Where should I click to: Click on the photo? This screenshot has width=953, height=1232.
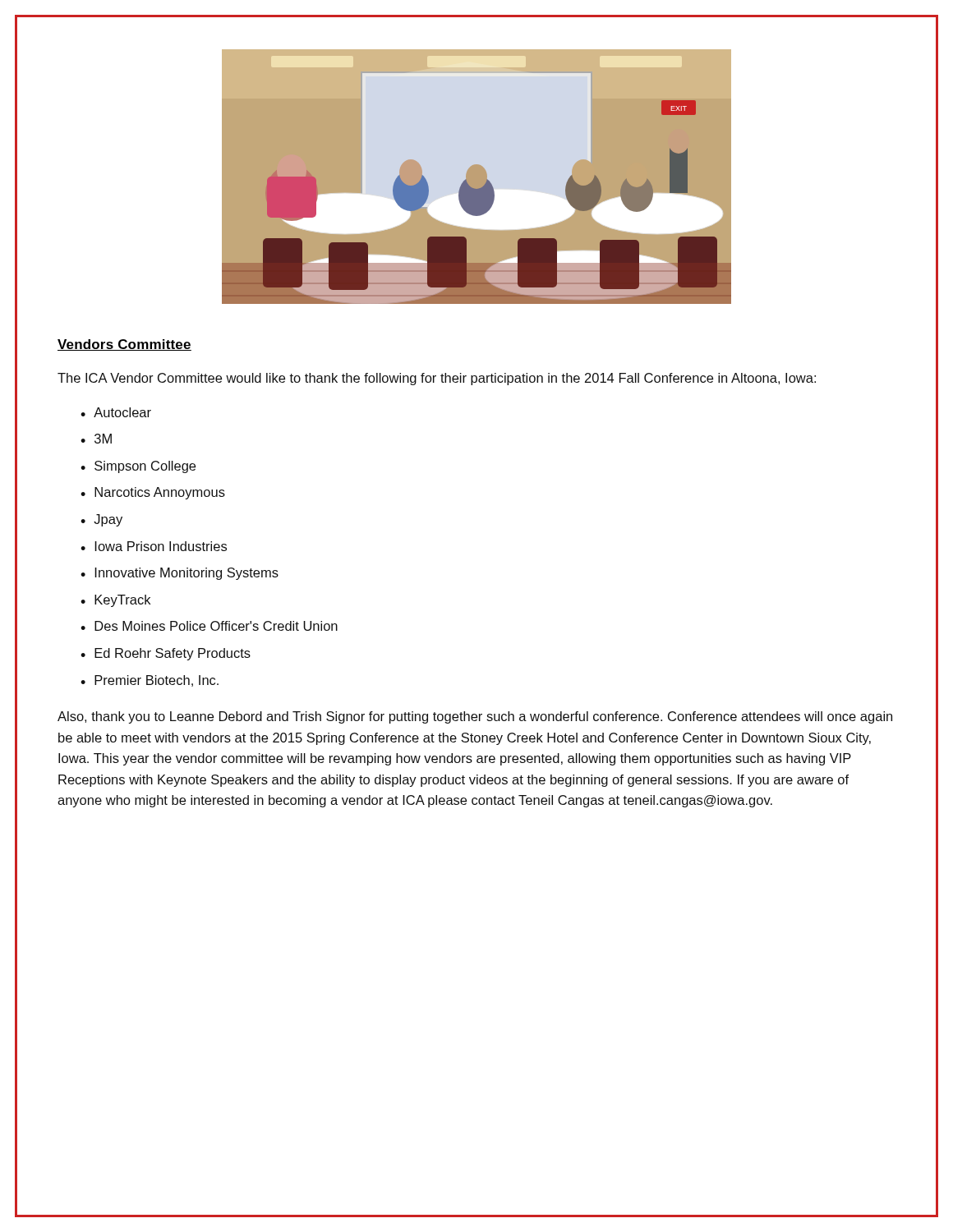point(476,178)
